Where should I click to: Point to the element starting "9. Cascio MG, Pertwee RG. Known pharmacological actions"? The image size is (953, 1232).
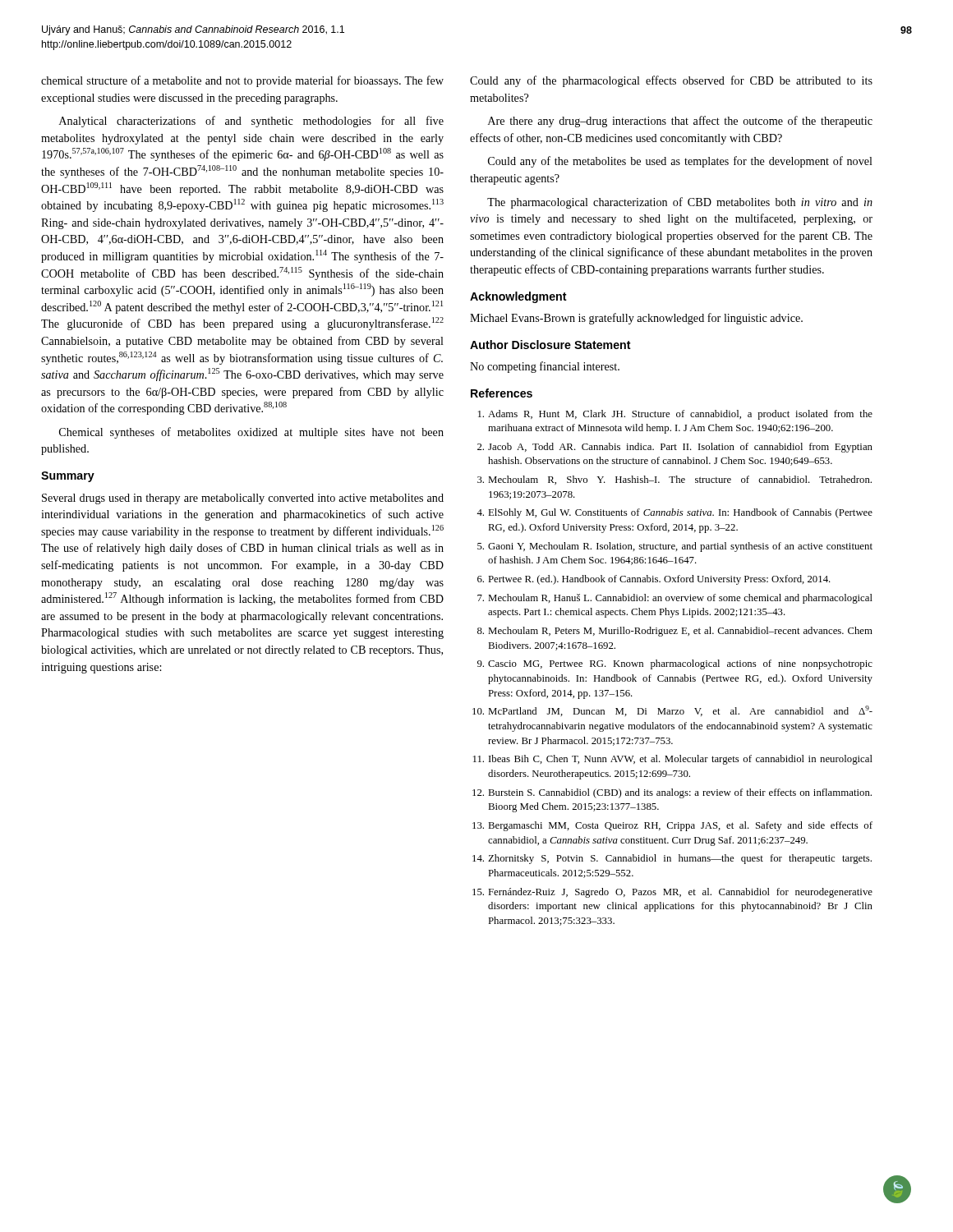pos(671,679)
